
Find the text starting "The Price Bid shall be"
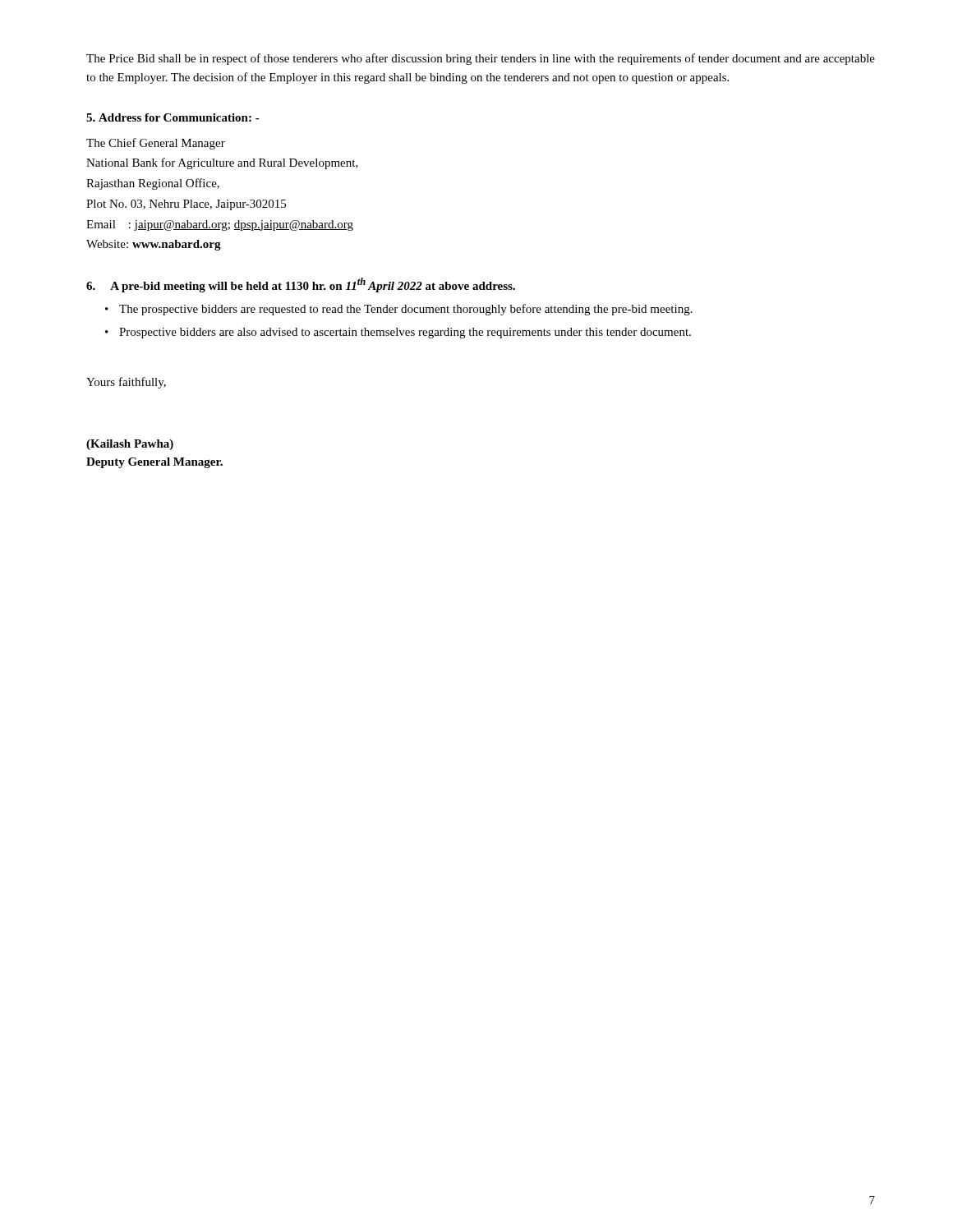[481, 68]
